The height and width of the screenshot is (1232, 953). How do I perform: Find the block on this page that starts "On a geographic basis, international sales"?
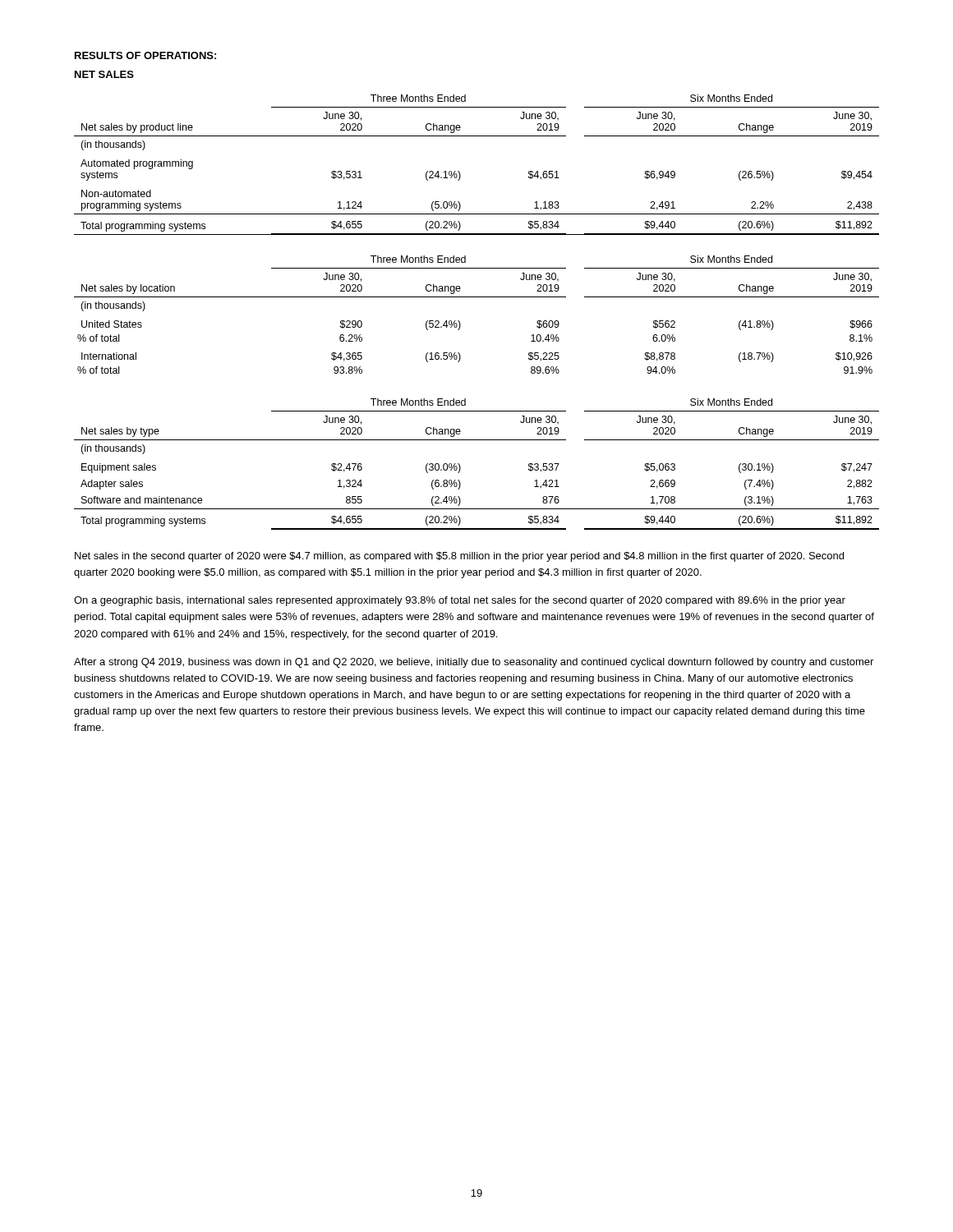click(x=474, y=617)
